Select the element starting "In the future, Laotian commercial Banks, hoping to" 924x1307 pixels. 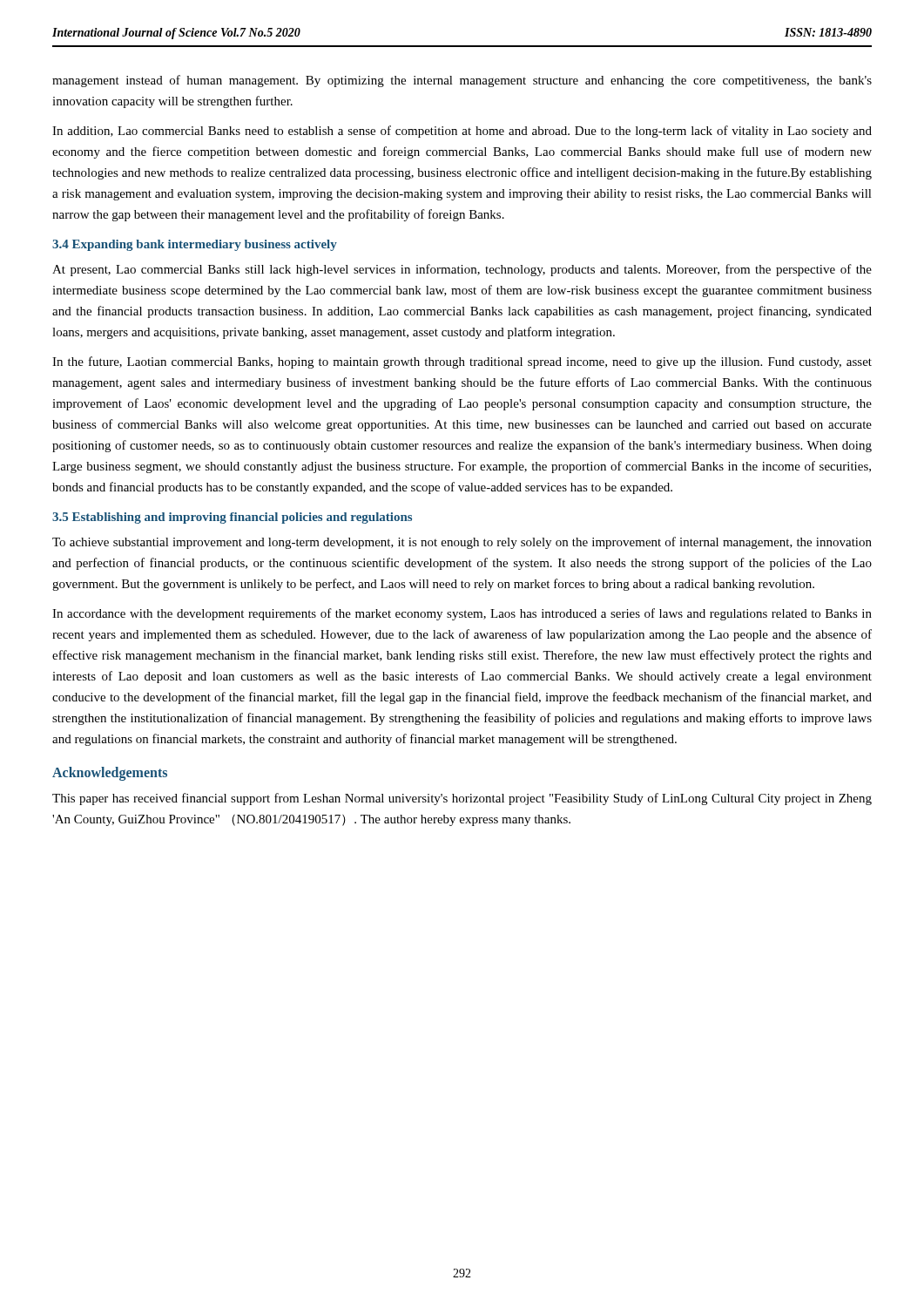pyautogui.click(x=462, y=424)
